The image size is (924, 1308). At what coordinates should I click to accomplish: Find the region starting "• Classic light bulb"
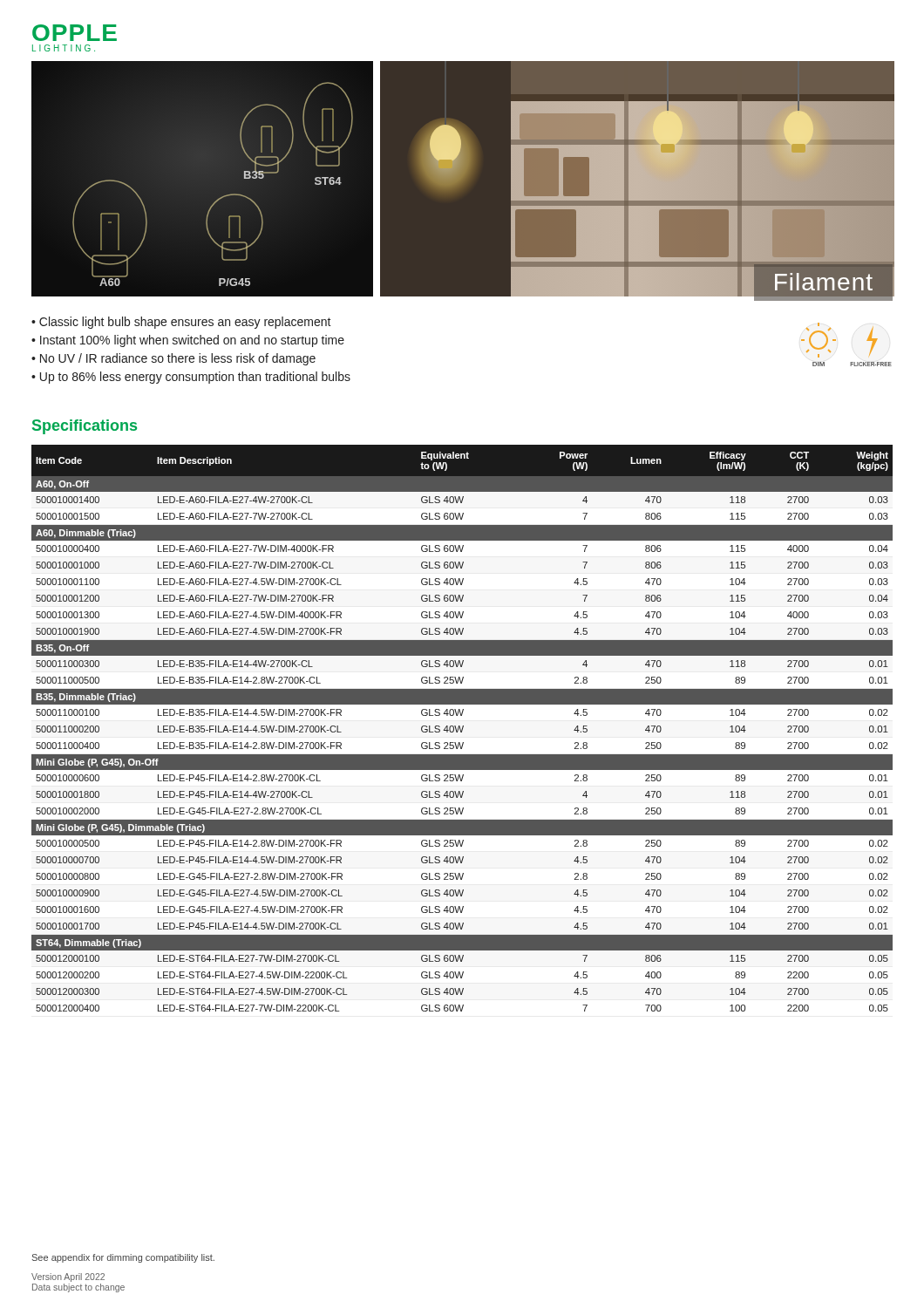(181, 322)
